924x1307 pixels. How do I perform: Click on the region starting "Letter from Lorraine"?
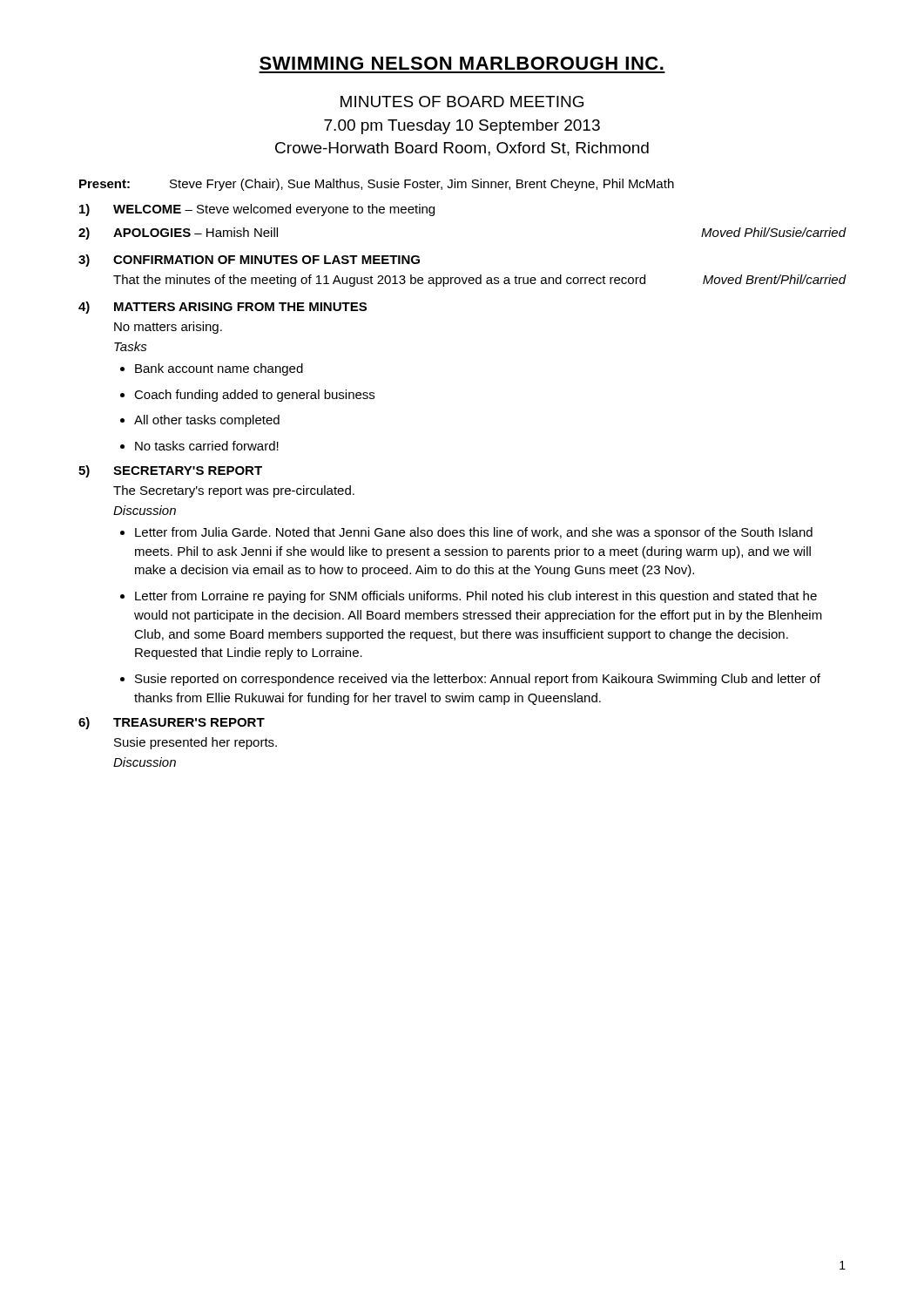click(x=490, y=624)
